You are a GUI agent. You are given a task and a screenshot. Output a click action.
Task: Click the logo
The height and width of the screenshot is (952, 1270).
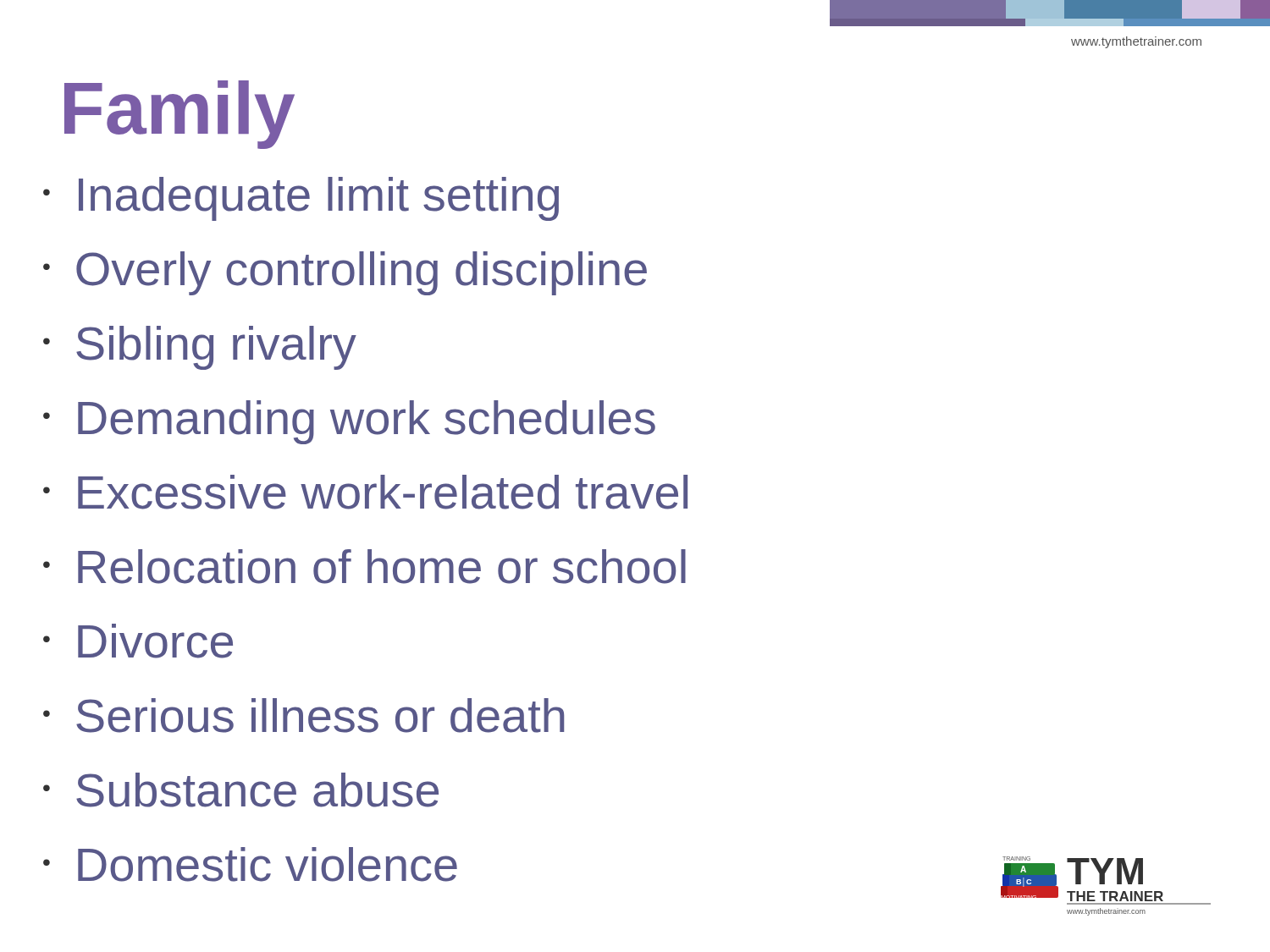[x=1109, y=876]
